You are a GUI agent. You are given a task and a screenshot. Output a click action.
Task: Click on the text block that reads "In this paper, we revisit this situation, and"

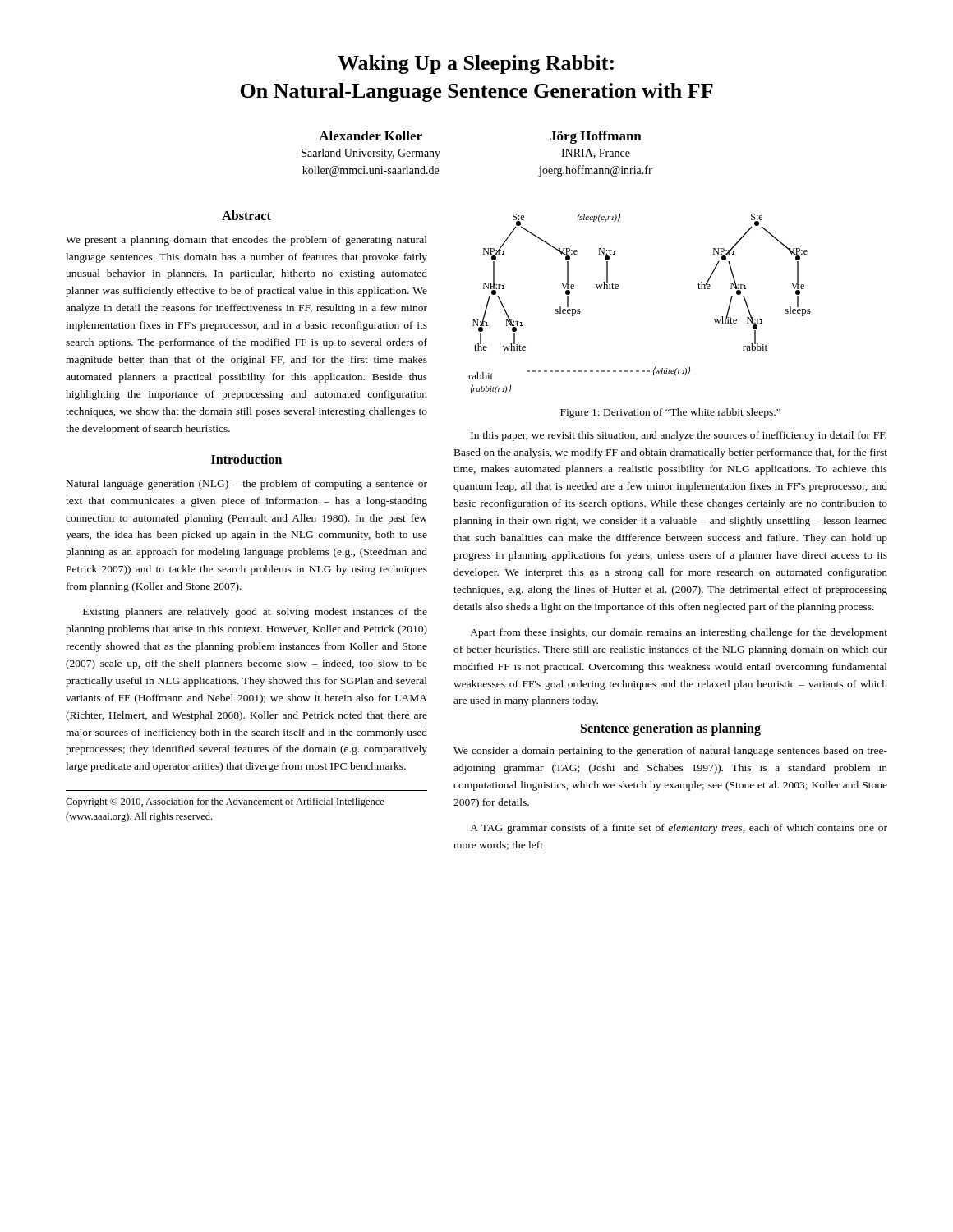tap(670, 520)
